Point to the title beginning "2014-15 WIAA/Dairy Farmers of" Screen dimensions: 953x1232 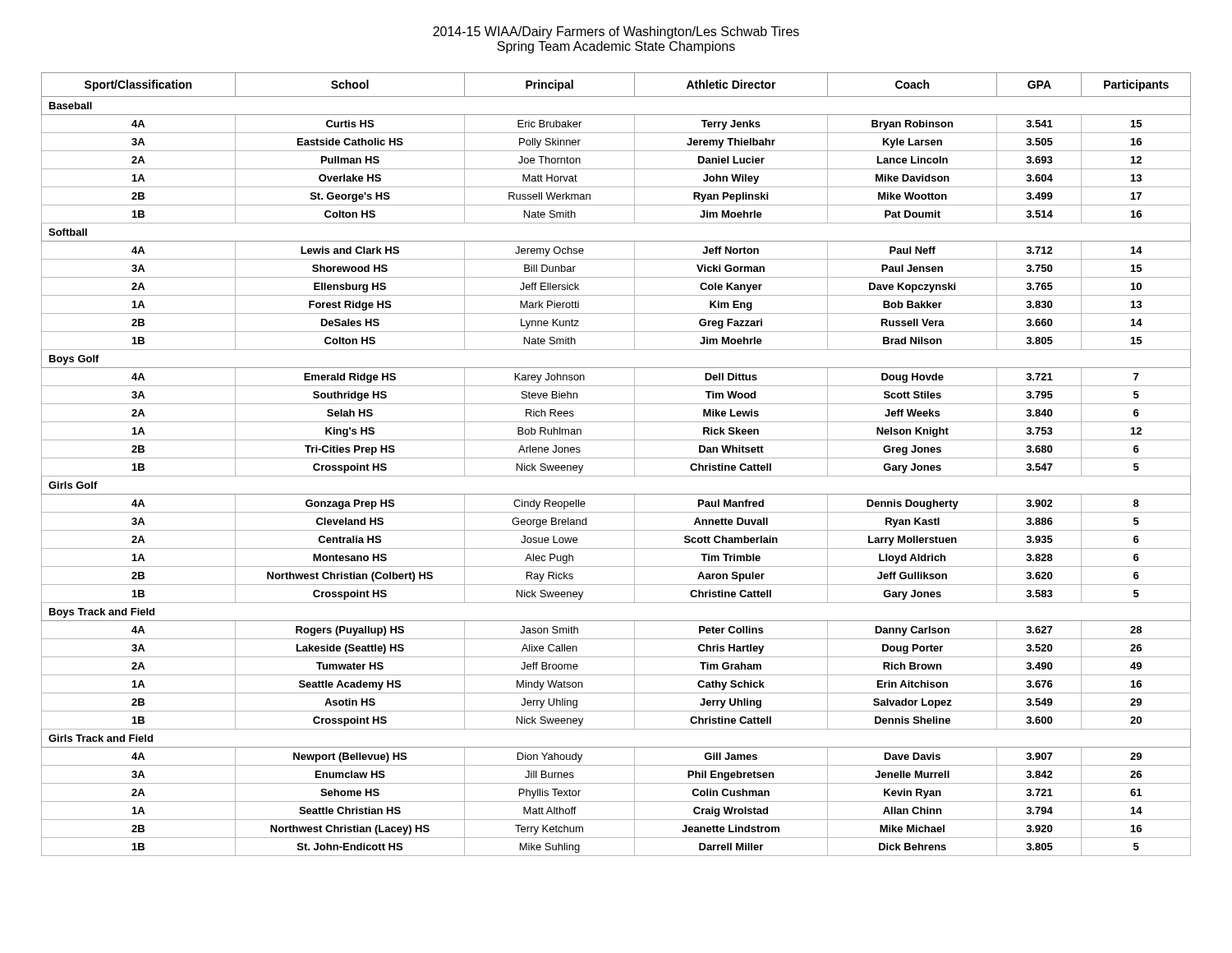tap(616, 39)
